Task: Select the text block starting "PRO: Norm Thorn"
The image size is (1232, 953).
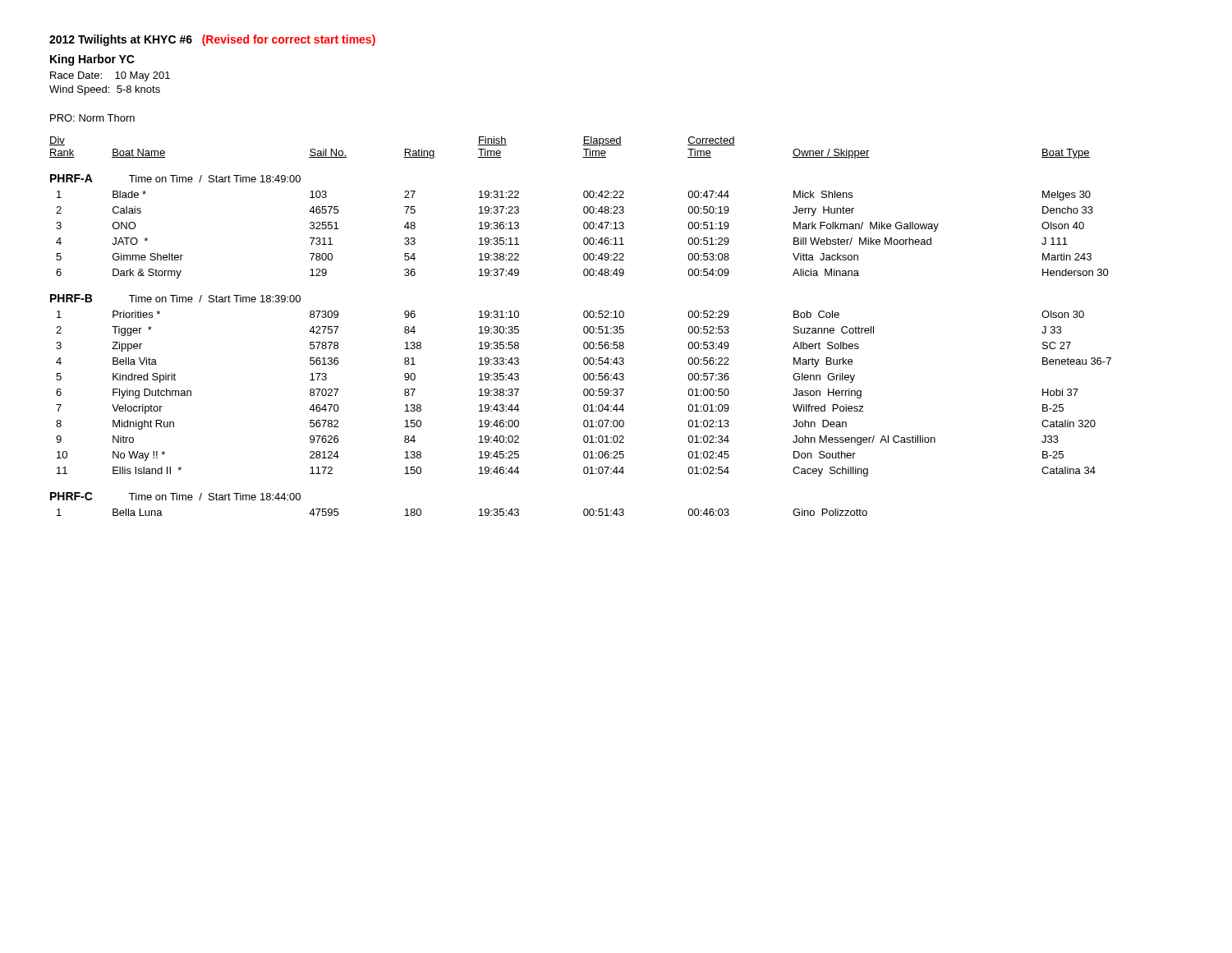Action: pos(92,118)
